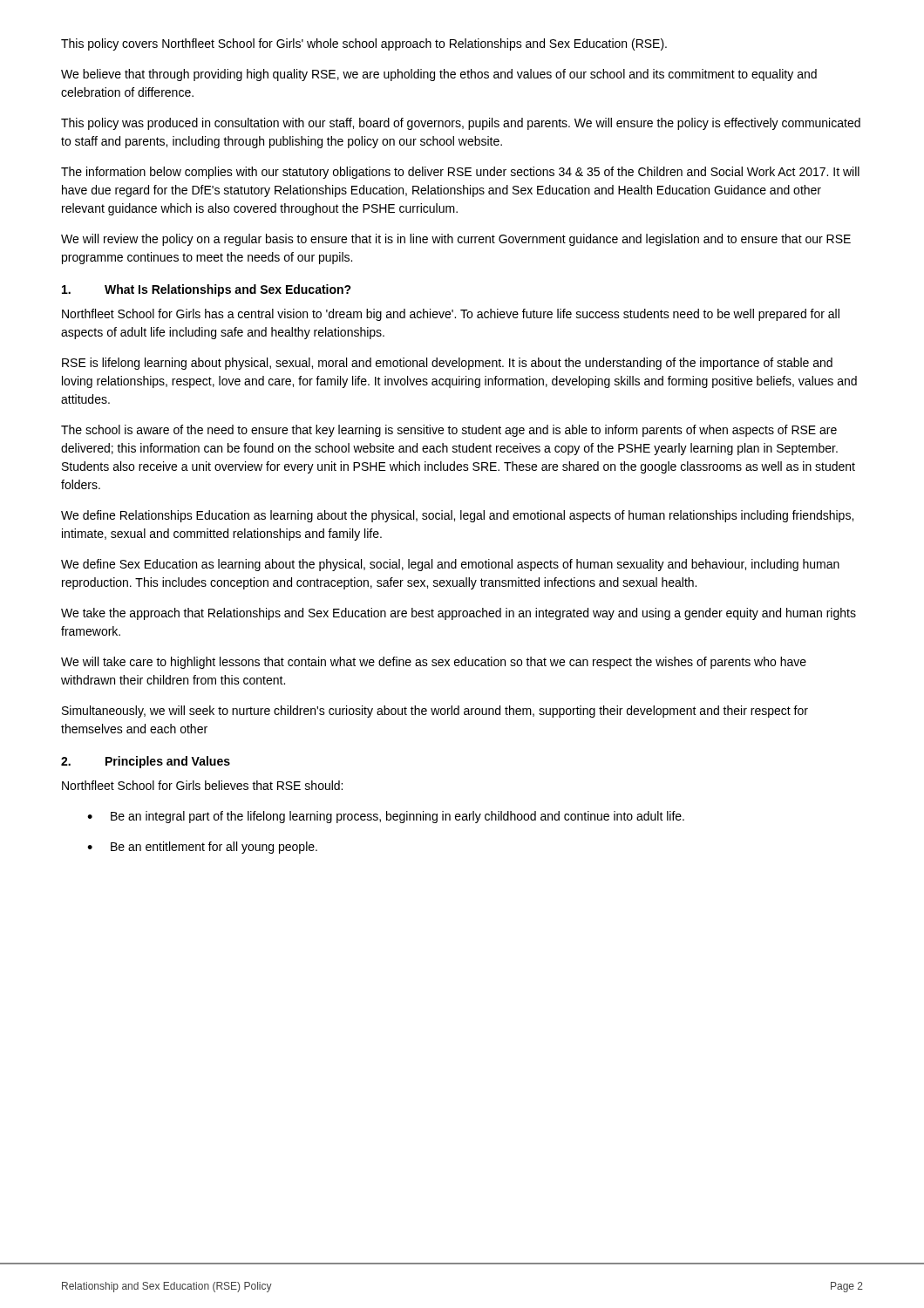Viewport: 924px width, 1308px height.
Task: Find the block on this page that starts "This policy was produced in"
Action: (461, 132)
